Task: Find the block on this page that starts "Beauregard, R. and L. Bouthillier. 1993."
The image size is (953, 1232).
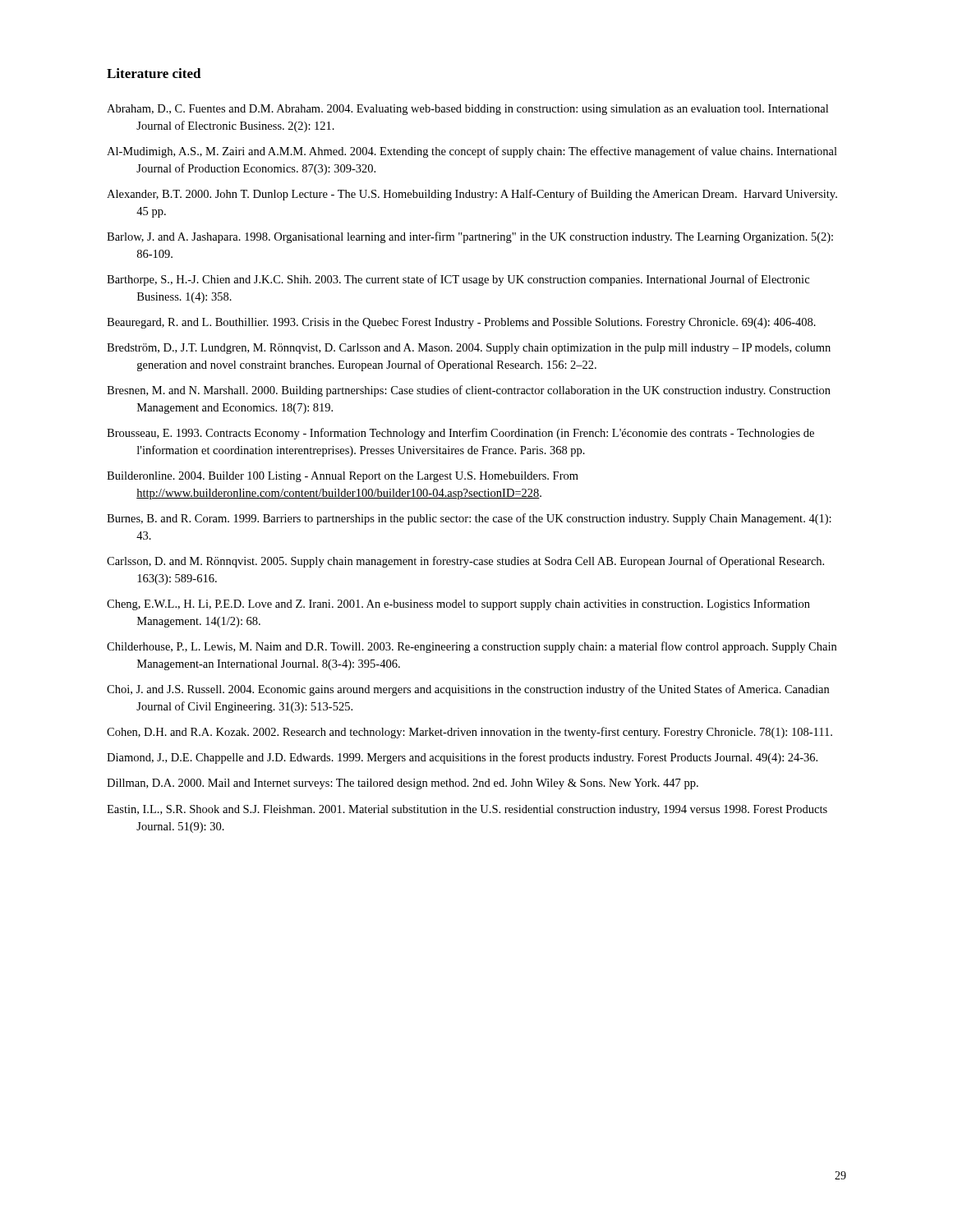Action: pyautogui.click(x=461, y=322)
